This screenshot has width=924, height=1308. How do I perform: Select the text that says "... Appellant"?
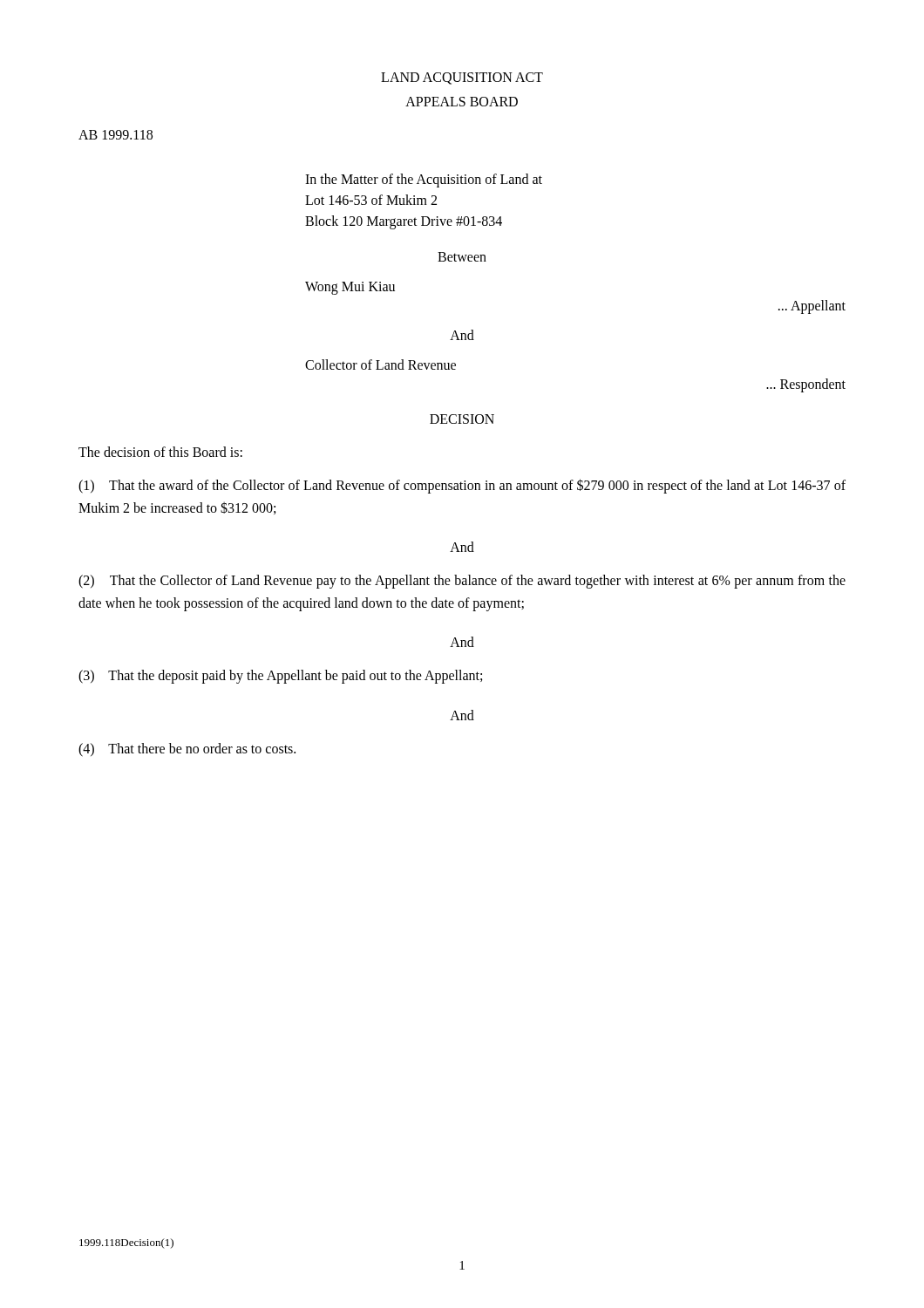811,306
